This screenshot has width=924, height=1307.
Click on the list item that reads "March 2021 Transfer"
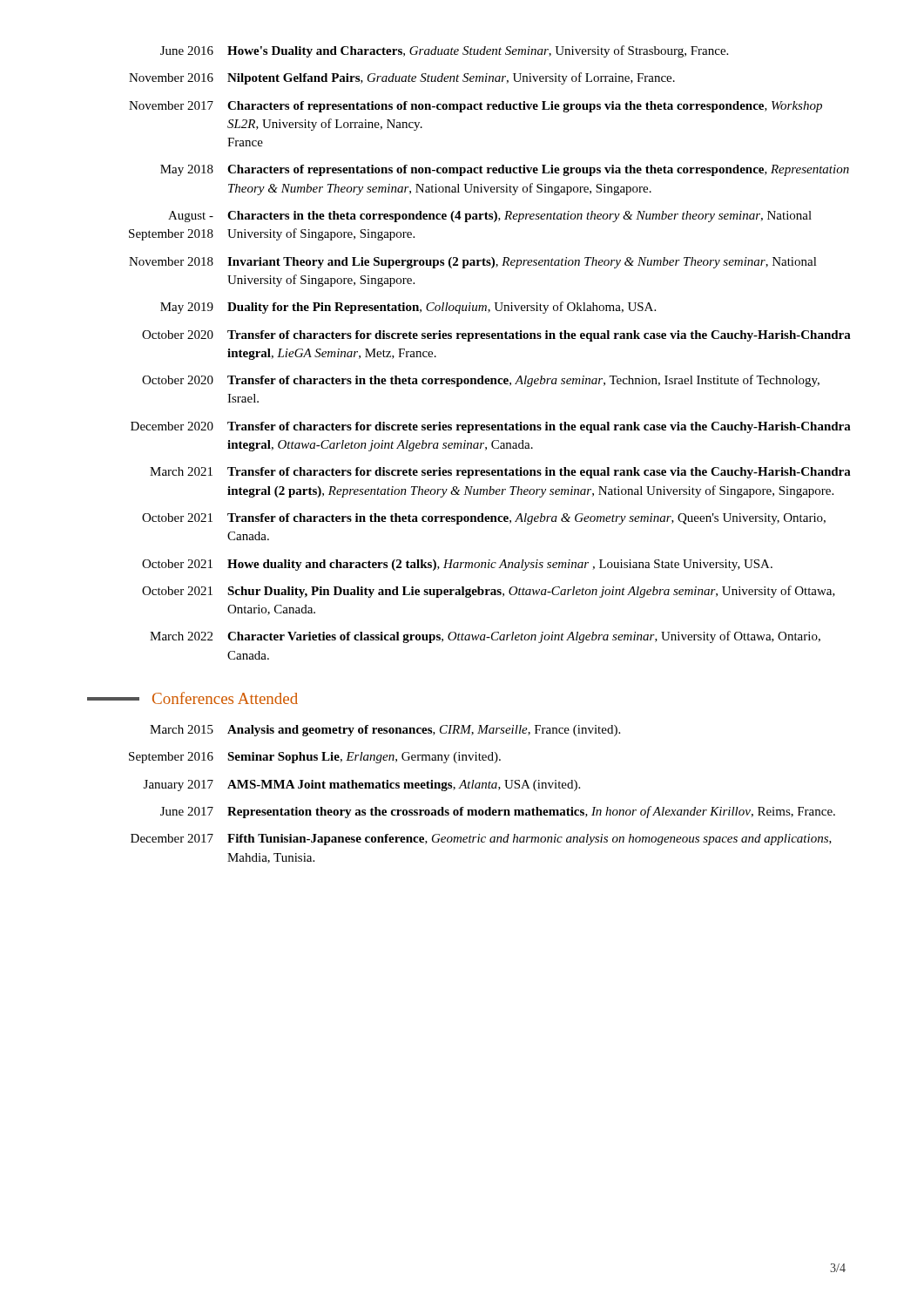[x=470, y=481]
